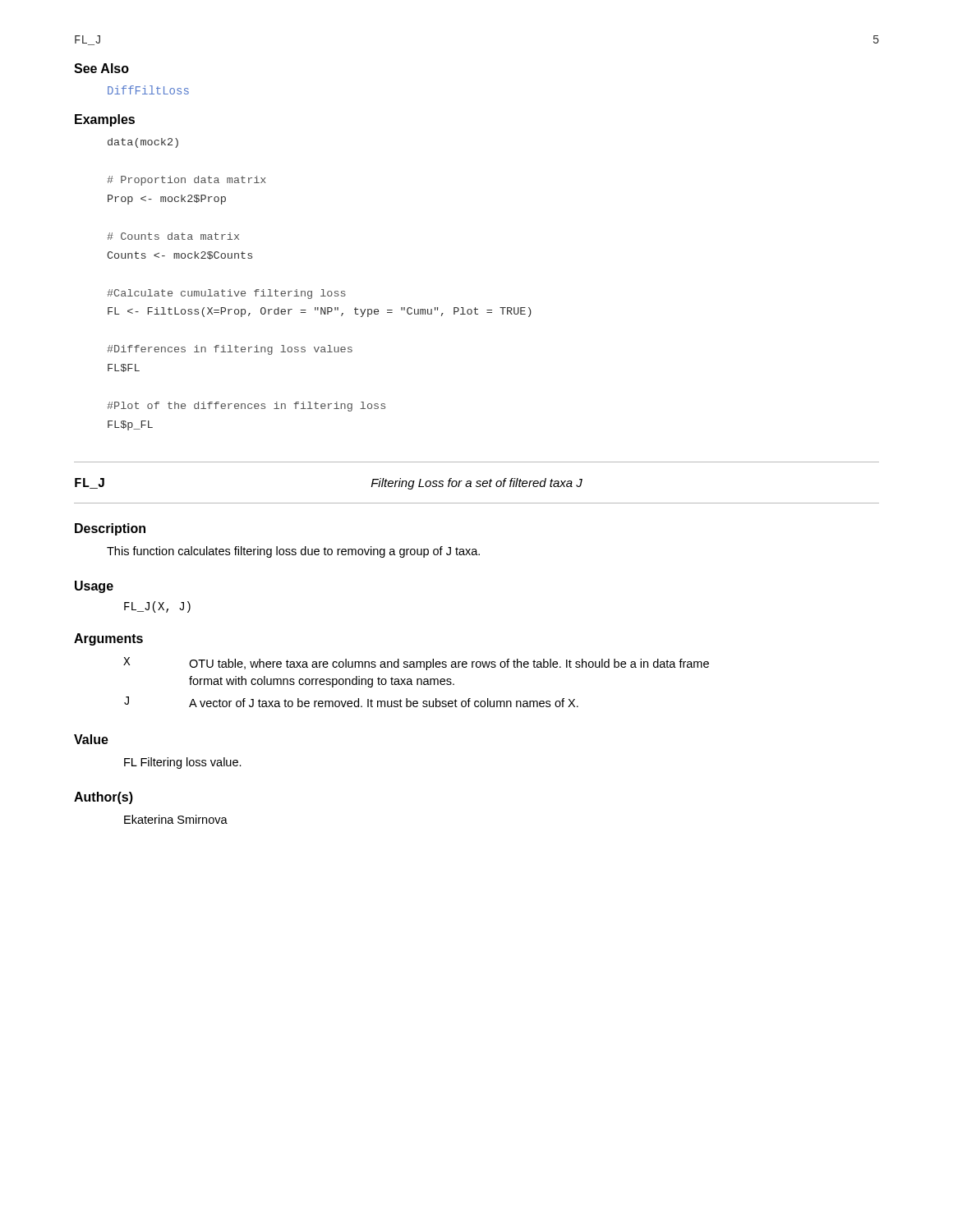Select the passage starting "FL_J(X, J)"

click(158, 607)
